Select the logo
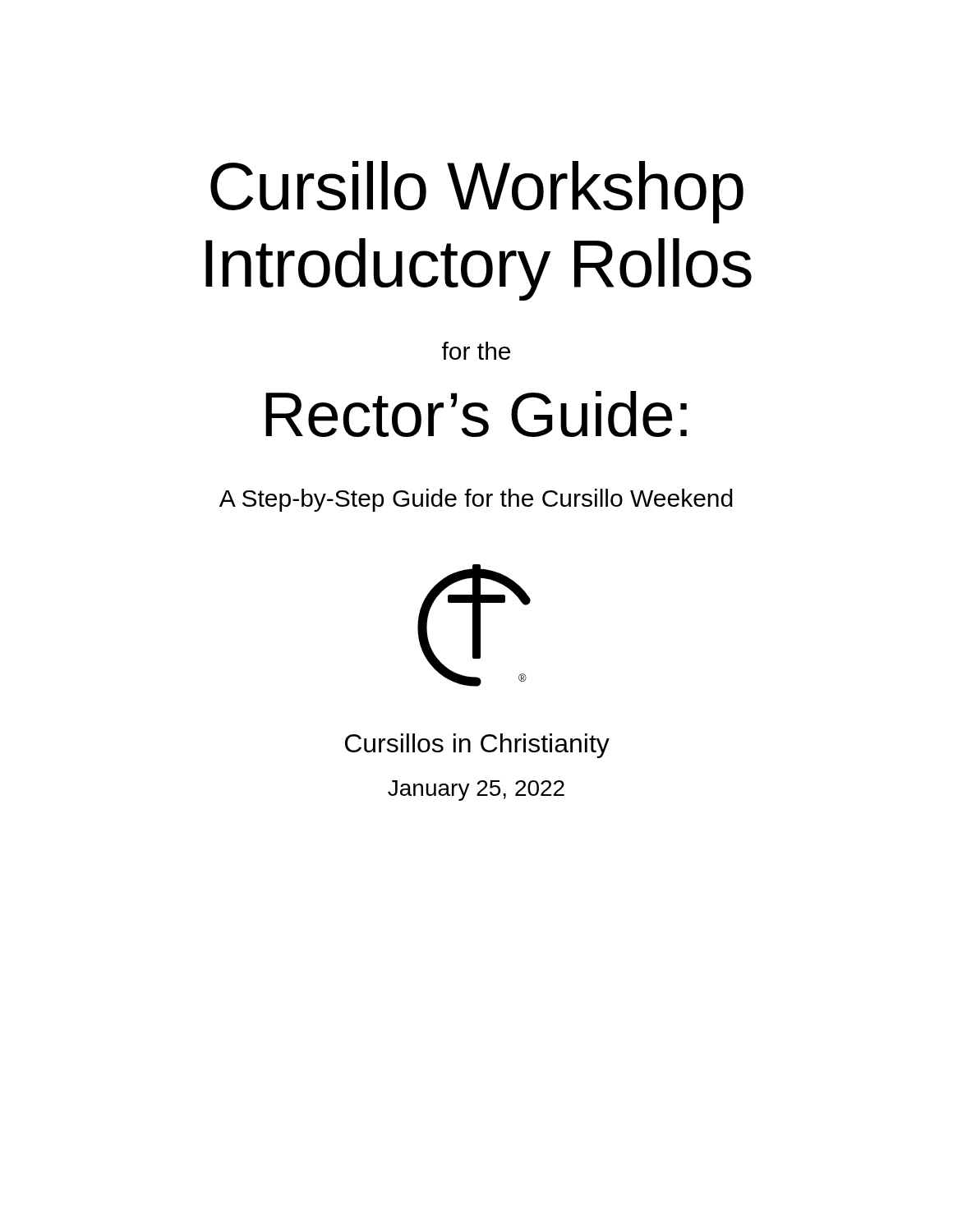This screenshot has height=1232, width=953. pos(476,628)
